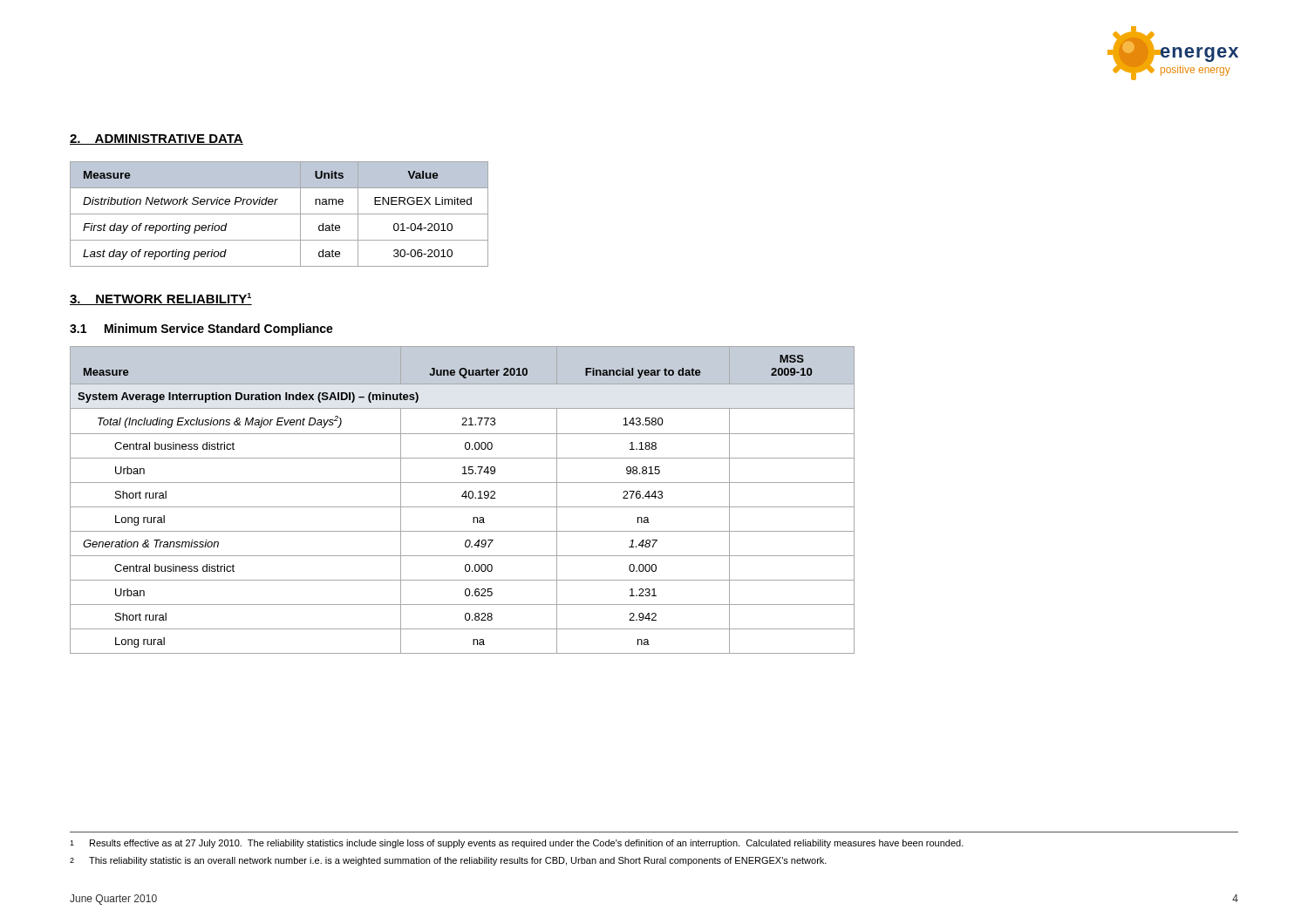Find the logo

coord(1177,65)
